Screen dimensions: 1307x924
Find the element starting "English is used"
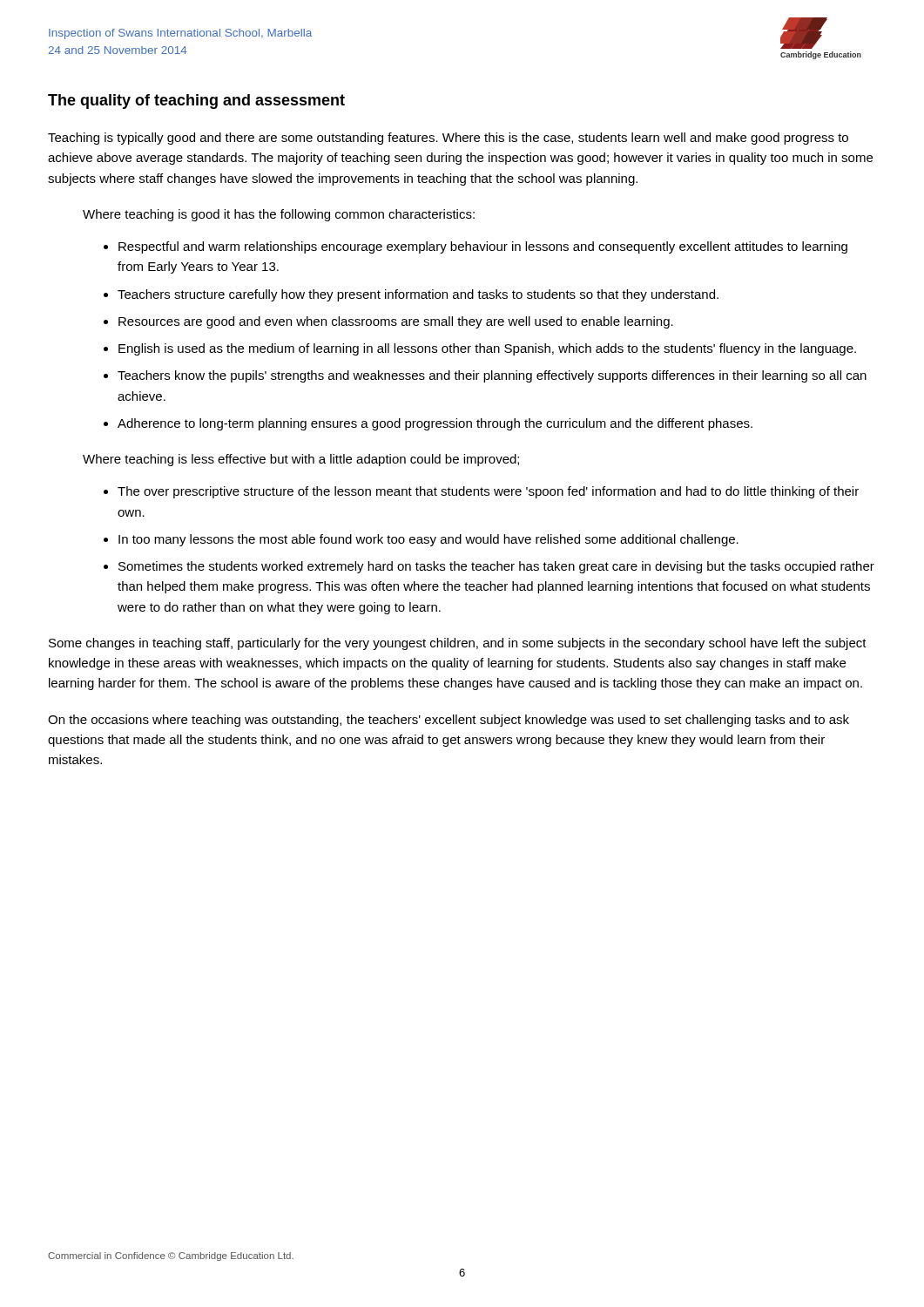(487, 348)
